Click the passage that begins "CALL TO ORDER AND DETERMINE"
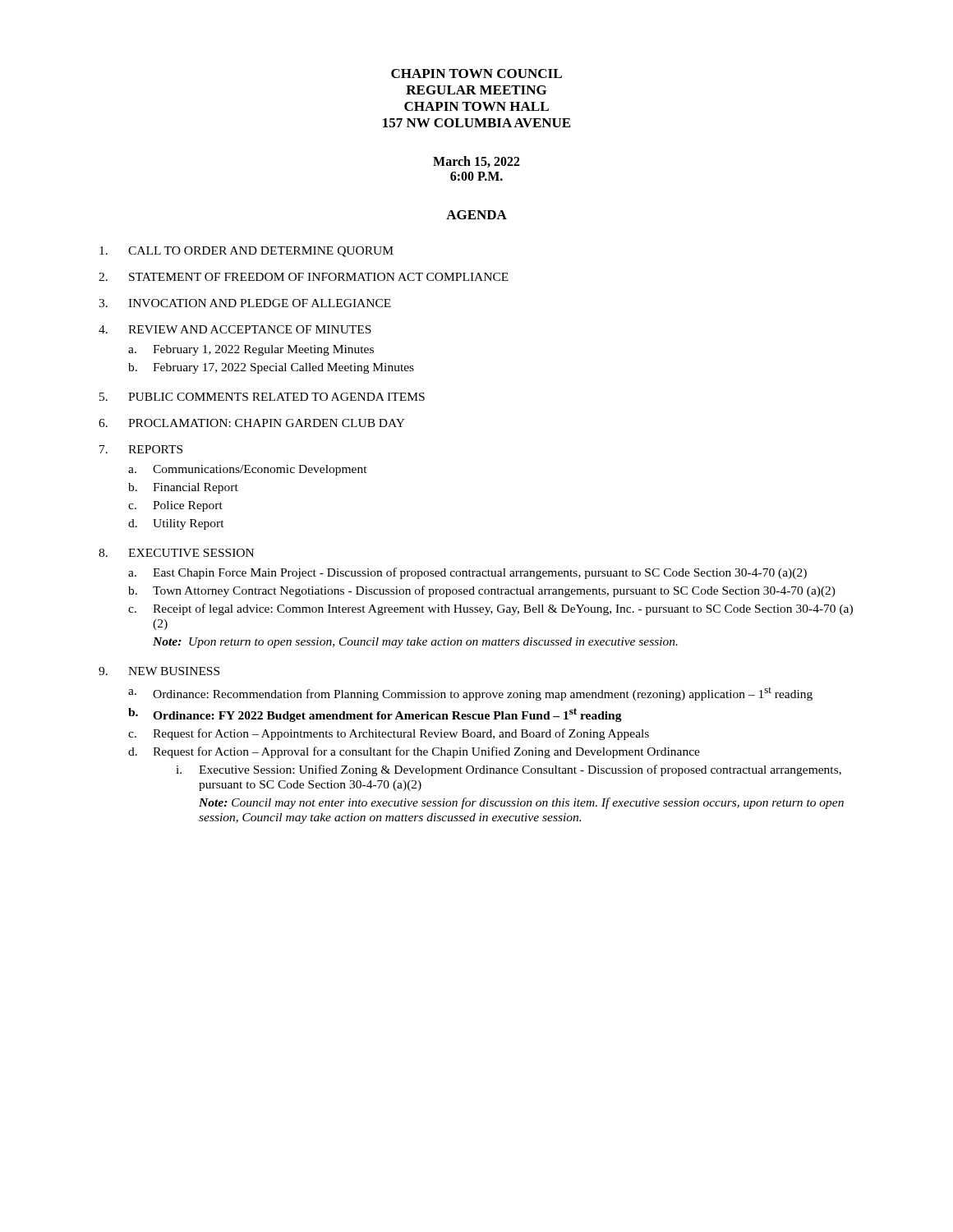 [246, 252]
